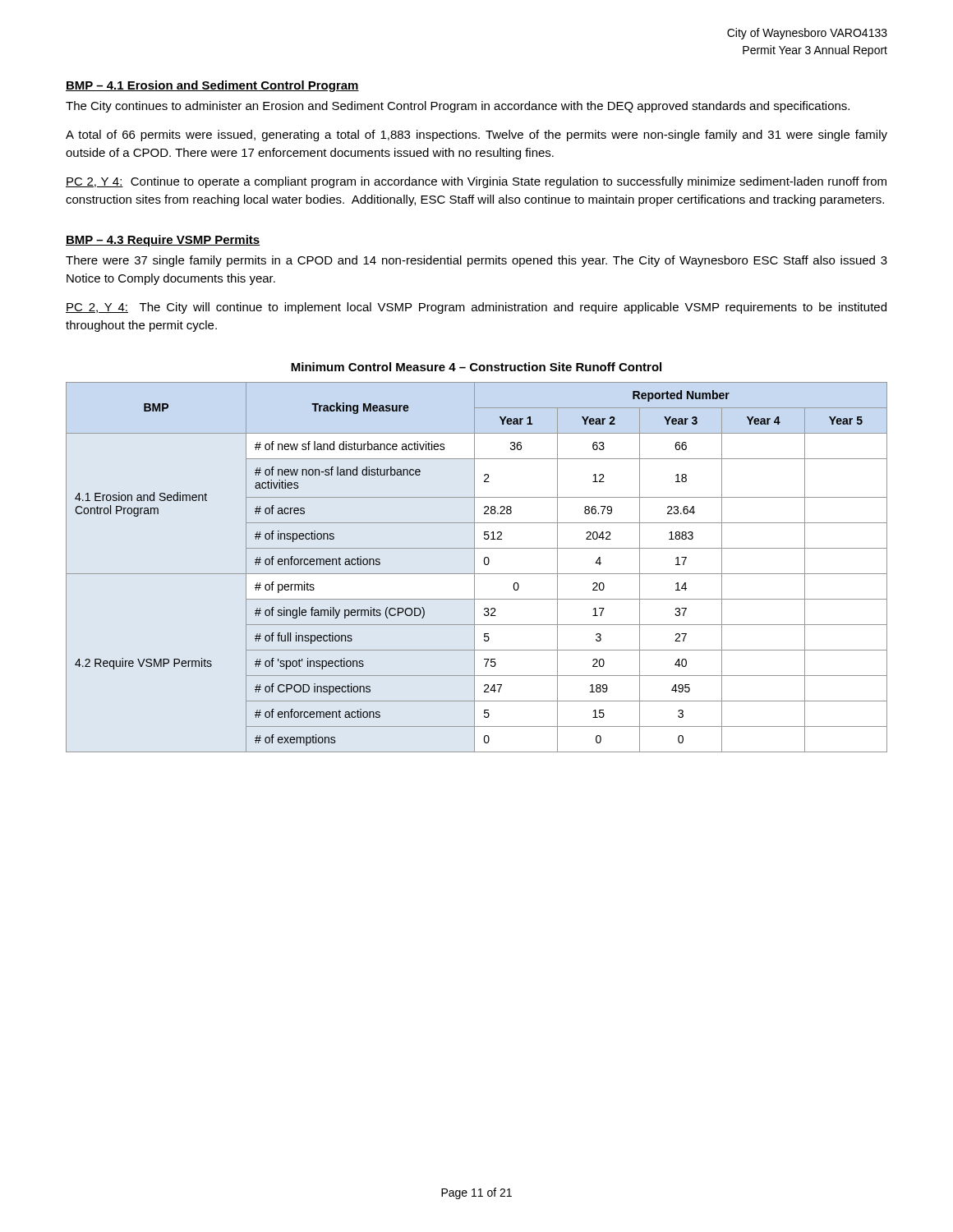Find the section header that says "BMP – 4.1 Erosion and Sediment Control"

point(212,85)
